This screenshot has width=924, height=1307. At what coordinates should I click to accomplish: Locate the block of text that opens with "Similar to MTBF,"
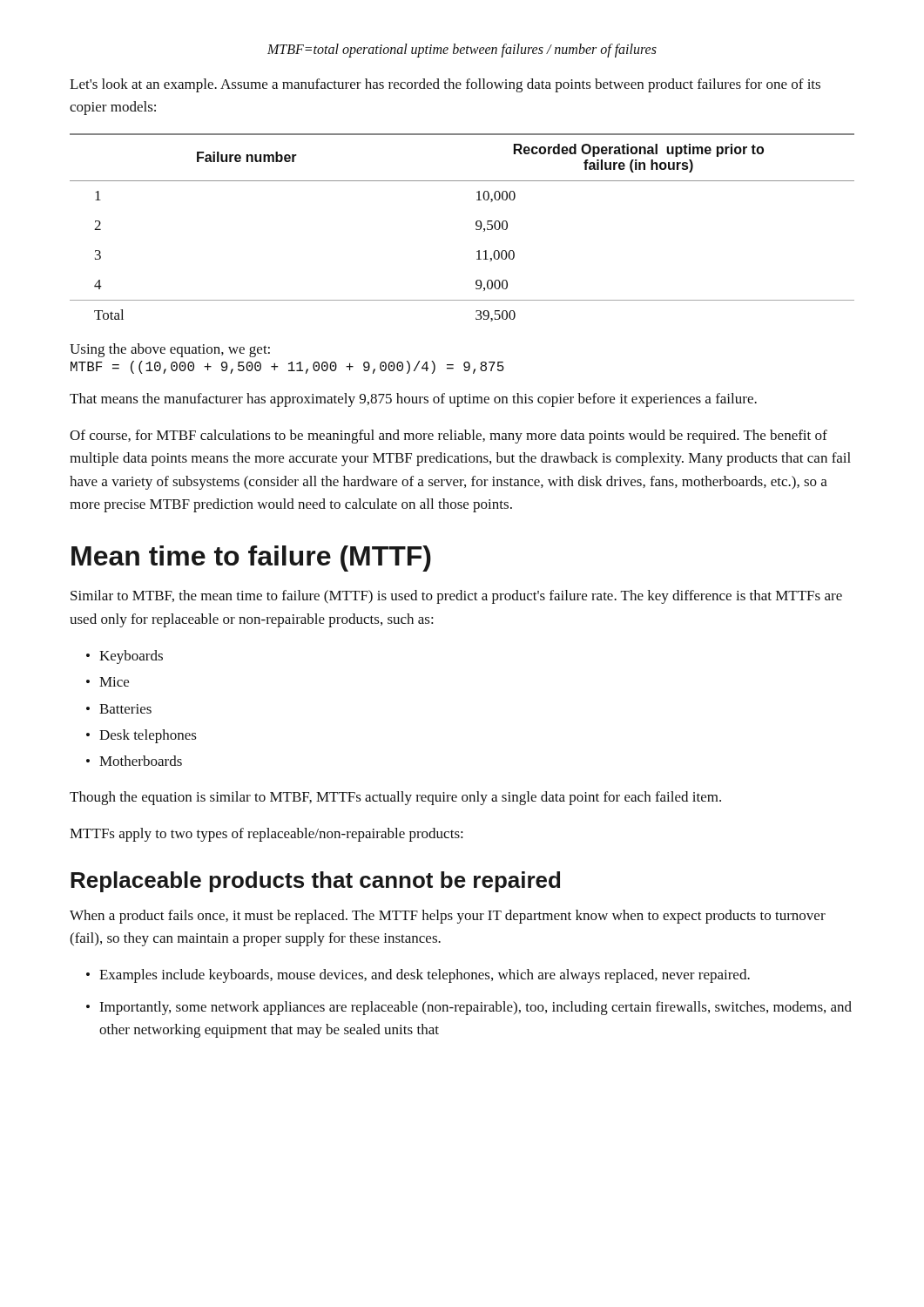coord(456,607)
